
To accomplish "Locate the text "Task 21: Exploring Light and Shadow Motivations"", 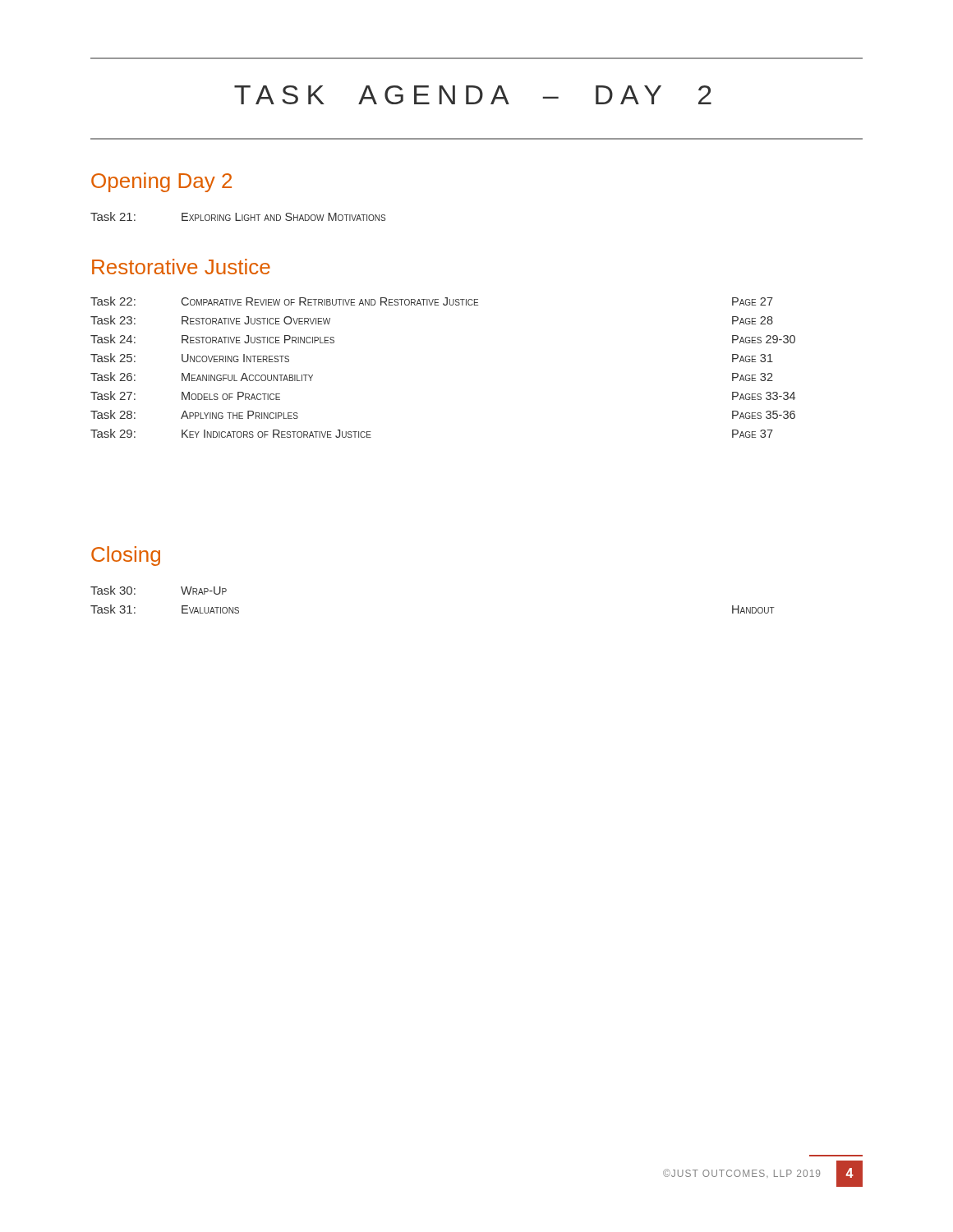I will pyautogui.click(x=238, y=216).
